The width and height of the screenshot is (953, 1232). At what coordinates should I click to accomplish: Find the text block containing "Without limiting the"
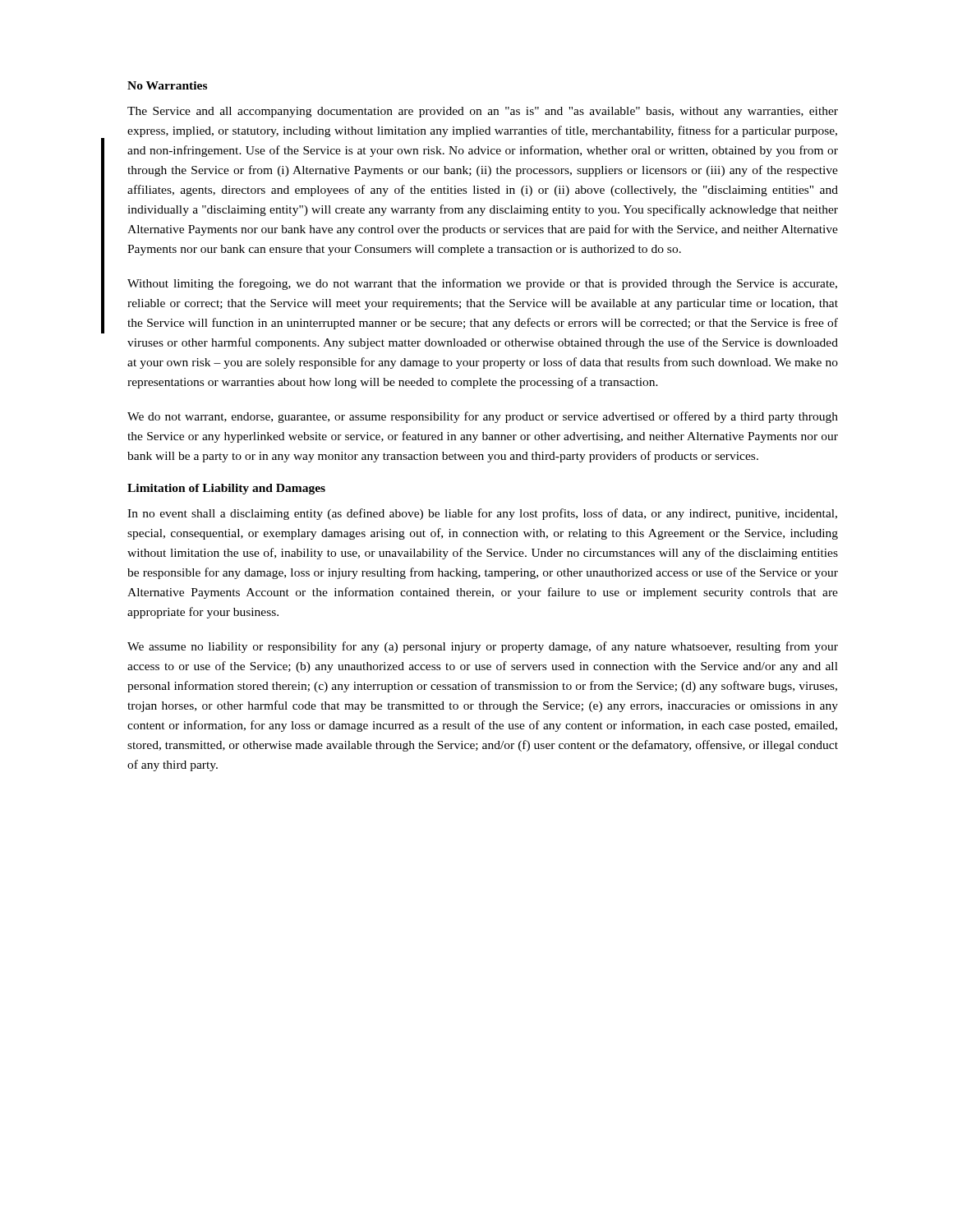pos(483,332)
